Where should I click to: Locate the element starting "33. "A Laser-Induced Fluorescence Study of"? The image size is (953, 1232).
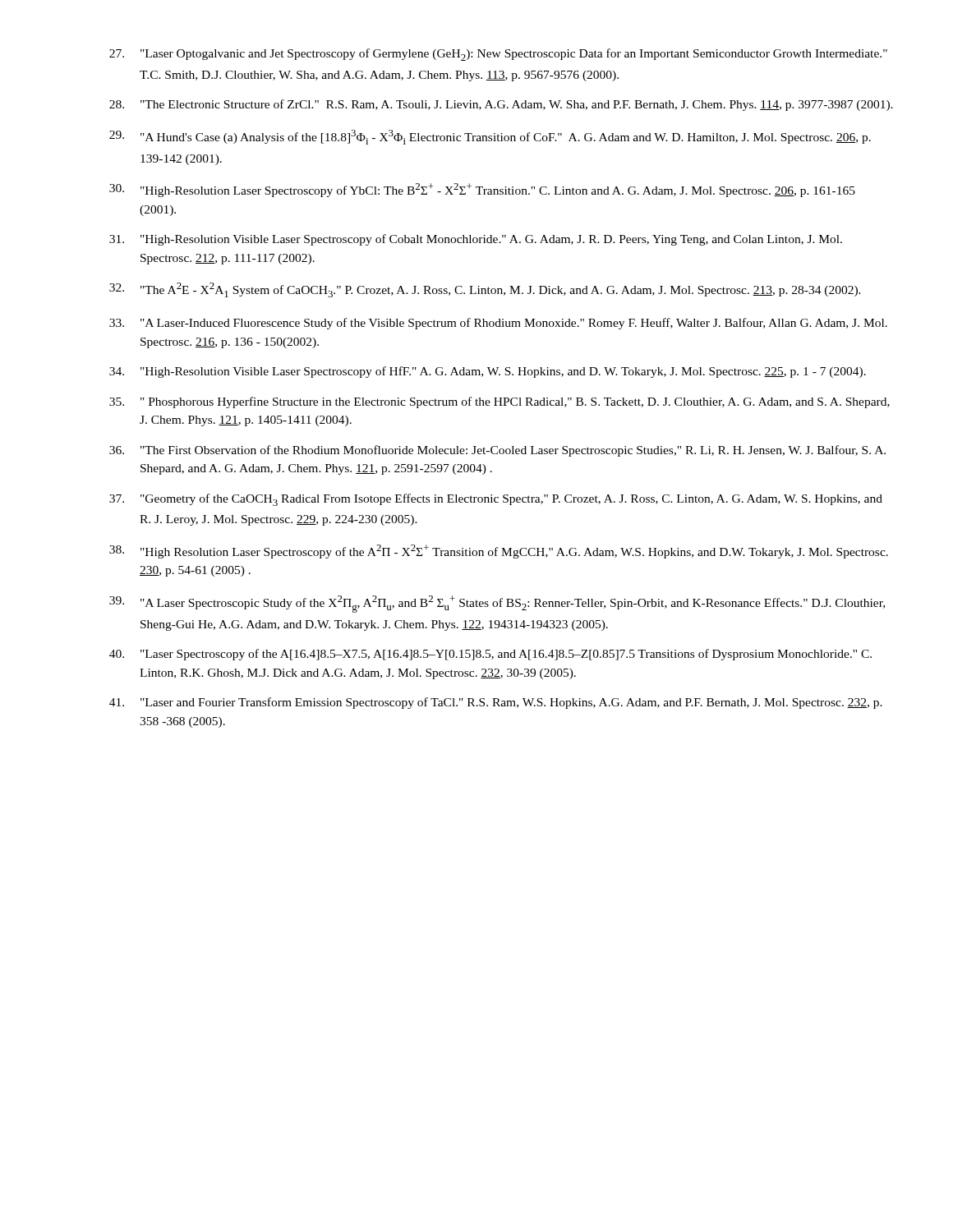pos(488,332)
